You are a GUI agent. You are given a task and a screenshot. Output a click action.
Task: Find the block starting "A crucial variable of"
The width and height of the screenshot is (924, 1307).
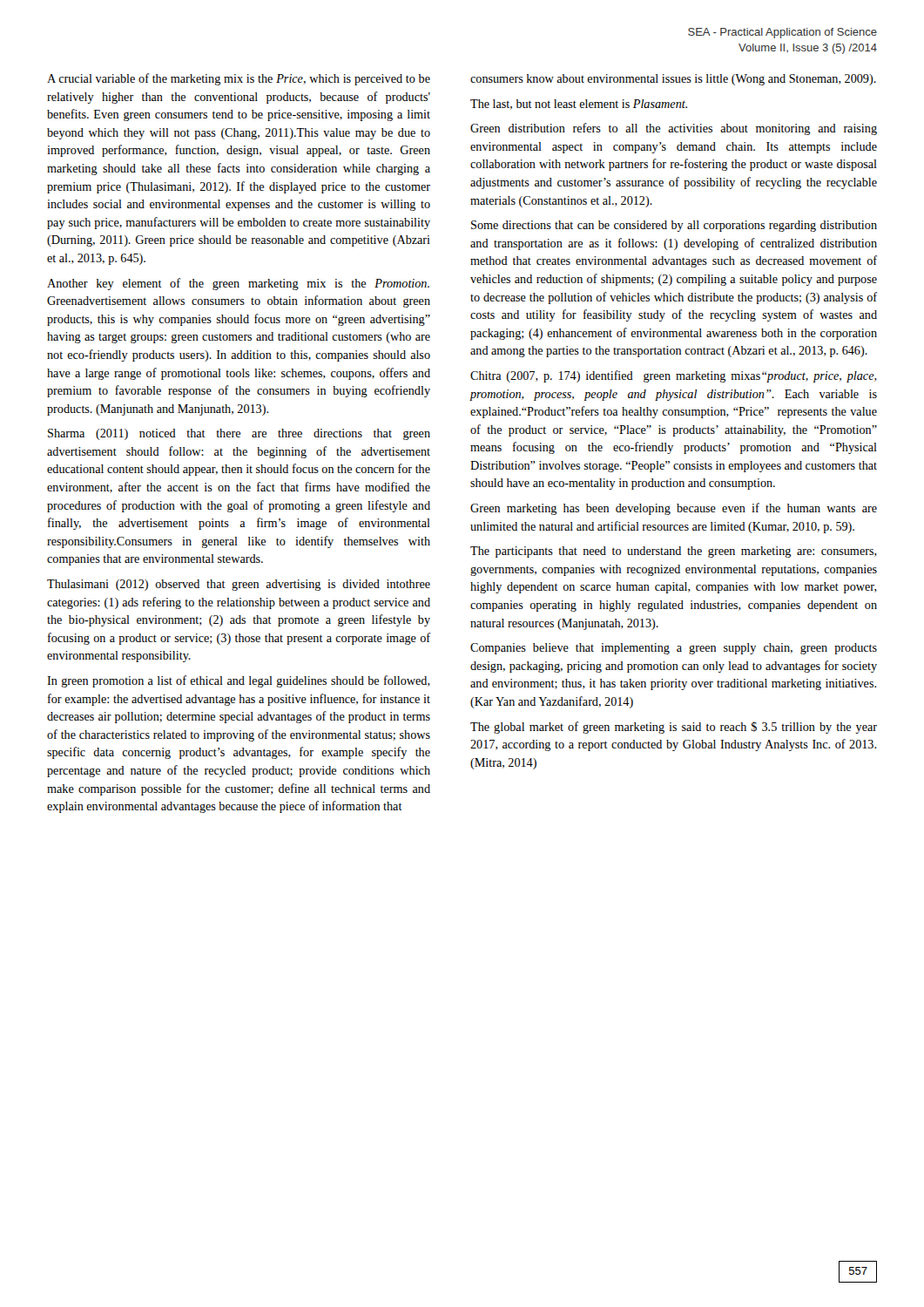(x=239, y=168)
